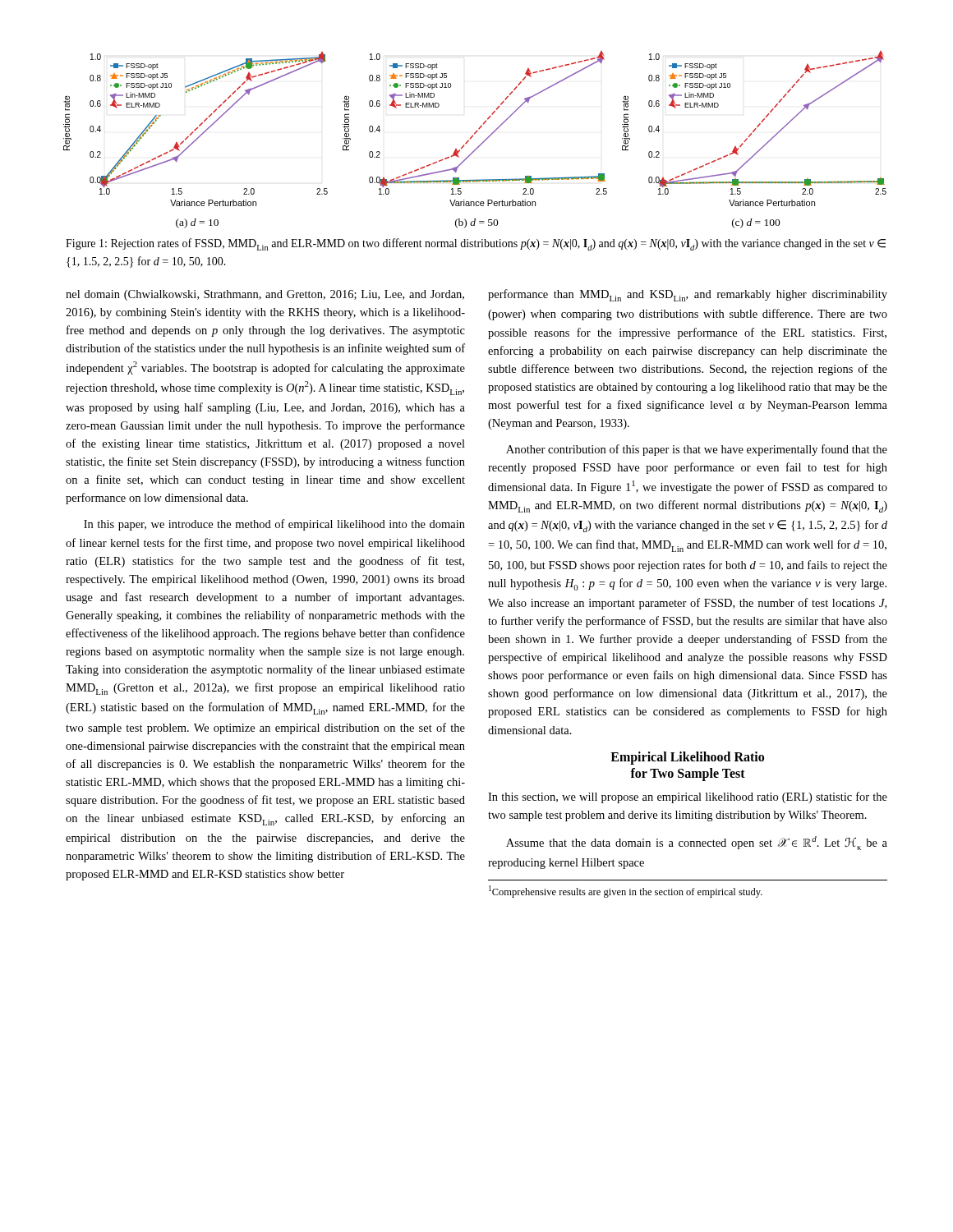Click the footnote

click(x=625, y=892)
